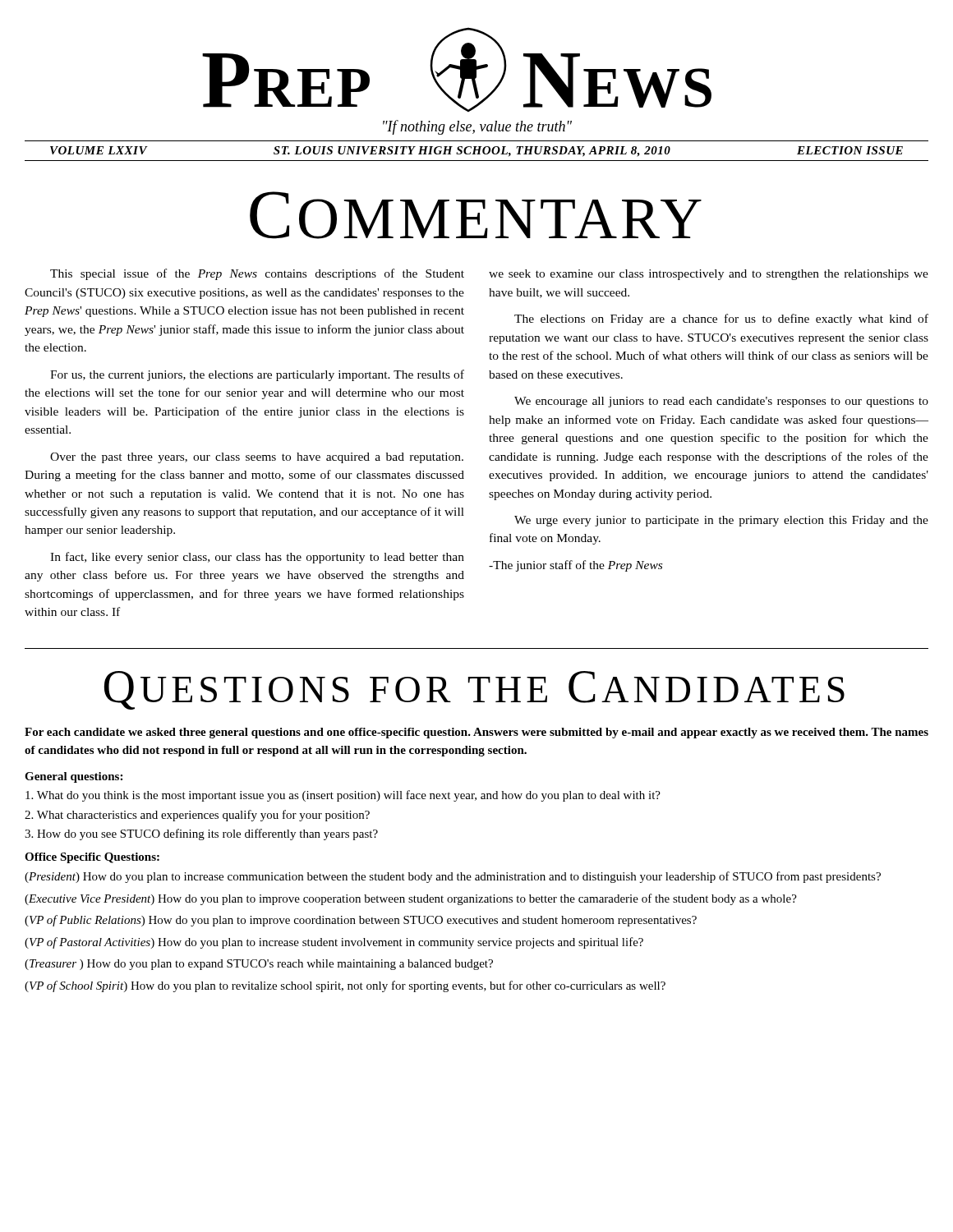The height and width of the screenshot is (1232, 953).
Task: Select the logo
Action: click(x=476, y=57)
